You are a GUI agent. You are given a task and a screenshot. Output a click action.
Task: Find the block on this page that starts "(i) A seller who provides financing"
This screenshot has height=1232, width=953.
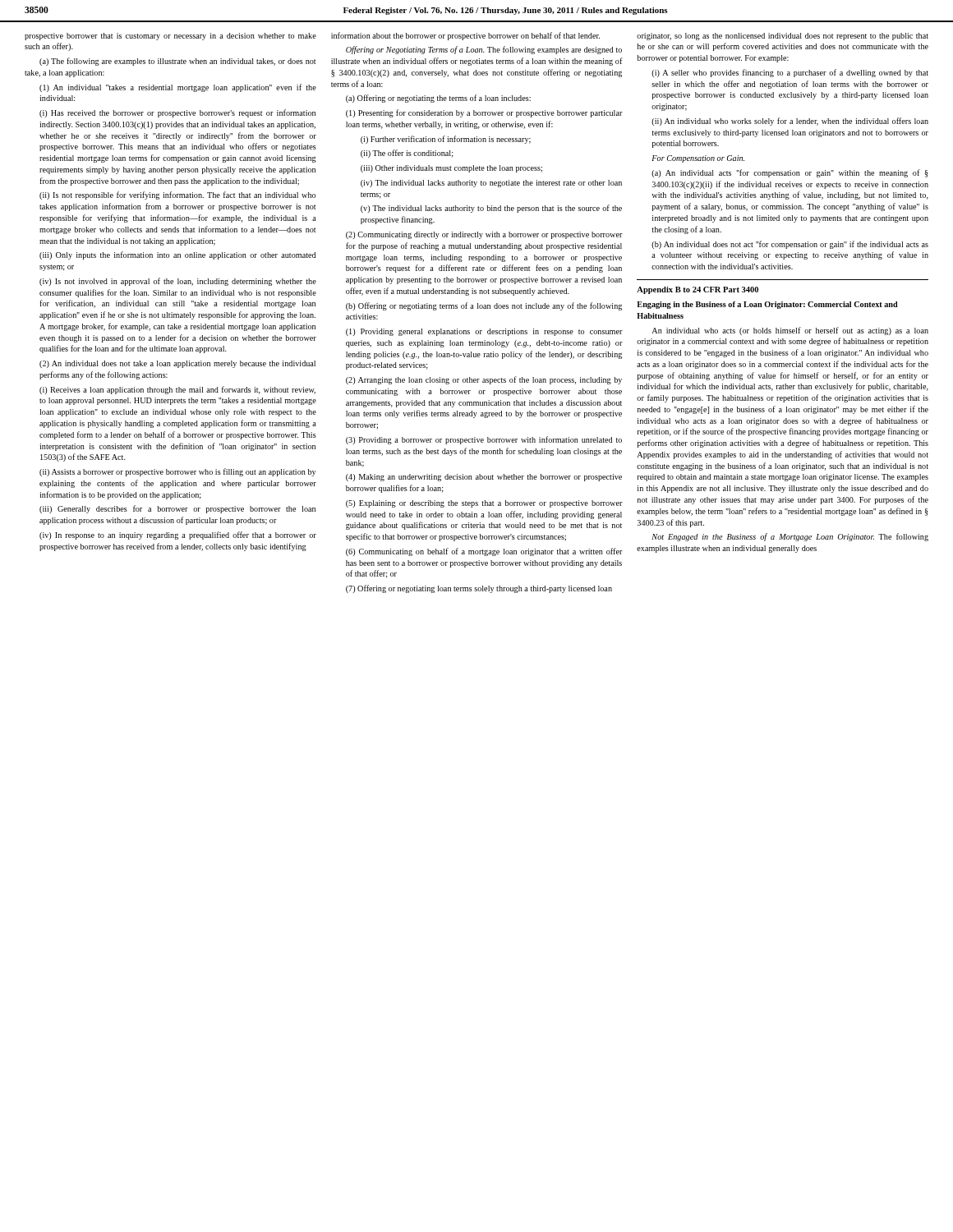(783, 90)
